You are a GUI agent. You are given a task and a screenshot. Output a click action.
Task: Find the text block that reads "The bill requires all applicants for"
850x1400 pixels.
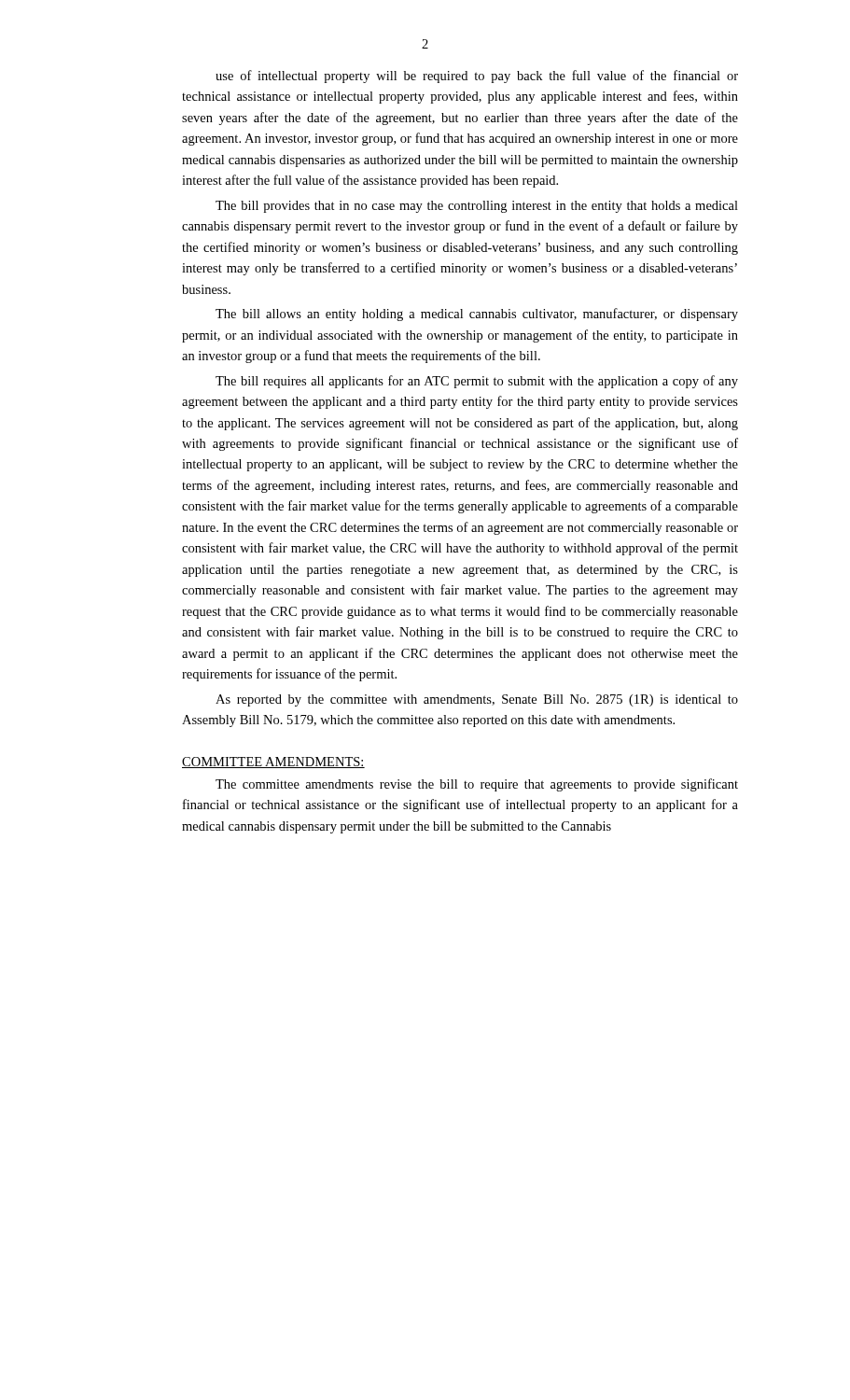point(460,527)
